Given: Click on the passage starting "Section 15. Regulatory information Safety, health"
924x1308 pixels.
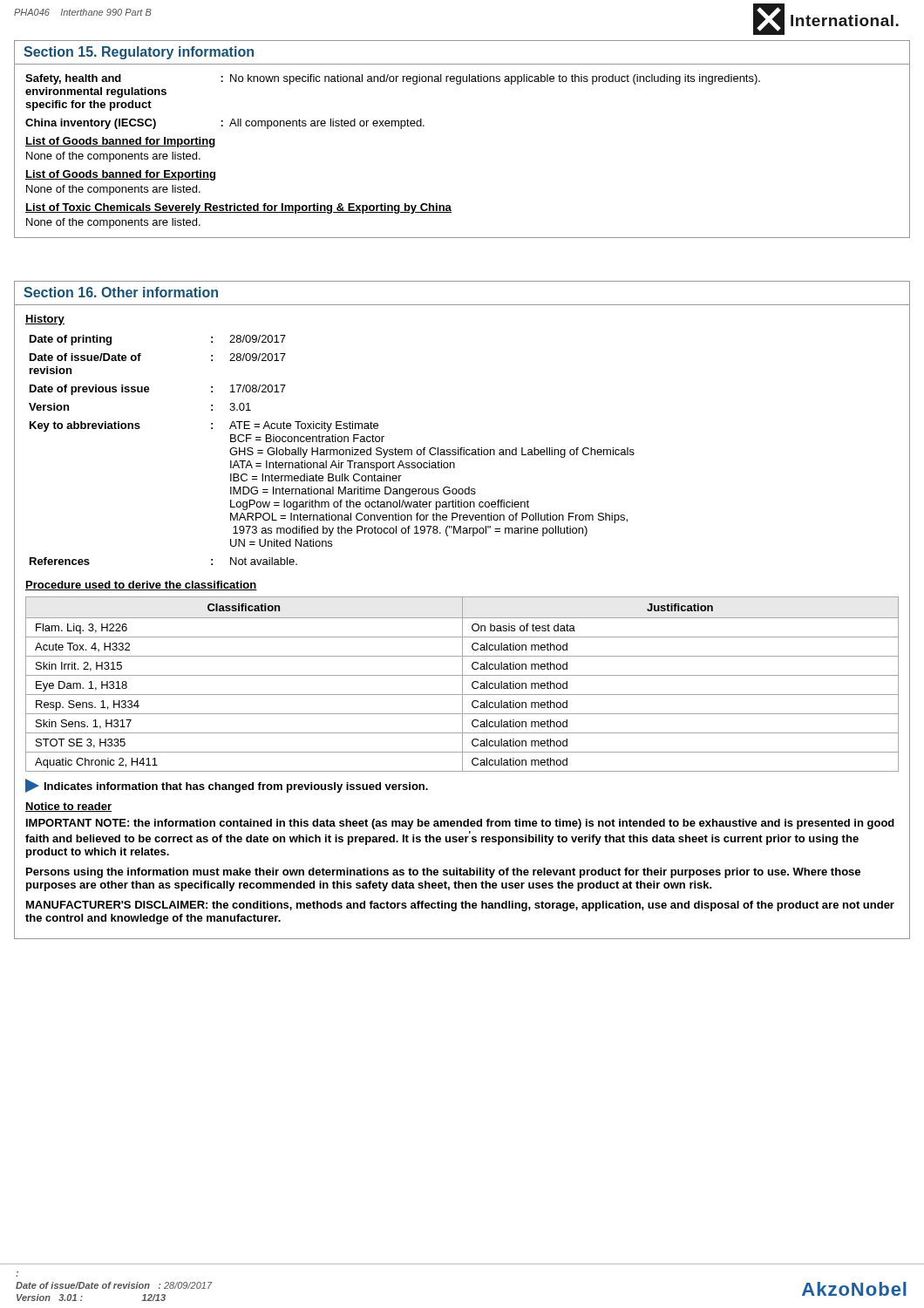Looking at the screenshot, I should [462, 139].
